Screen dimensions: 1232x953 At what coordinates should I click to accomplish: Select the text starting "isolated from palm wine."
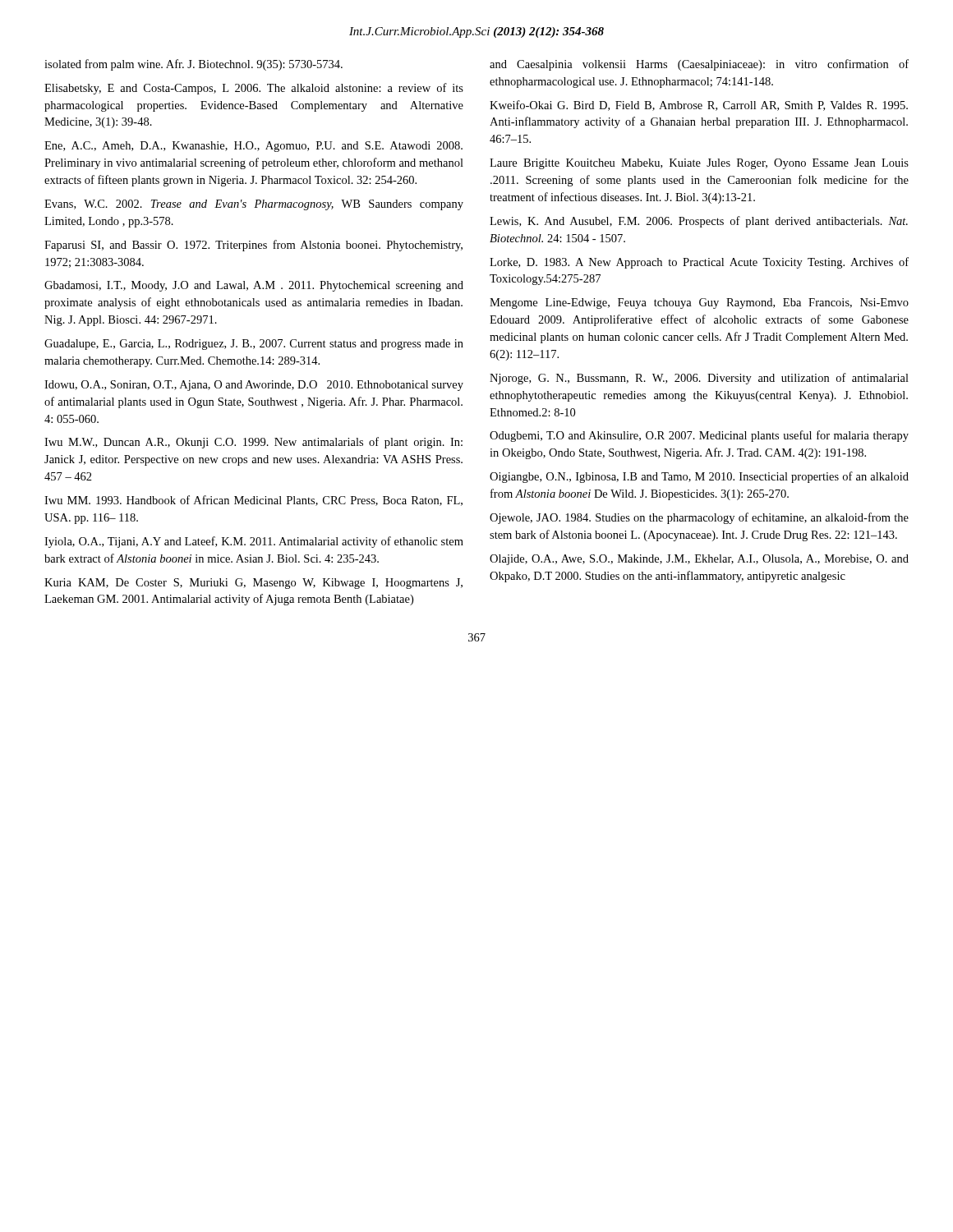tap(194, 64)
